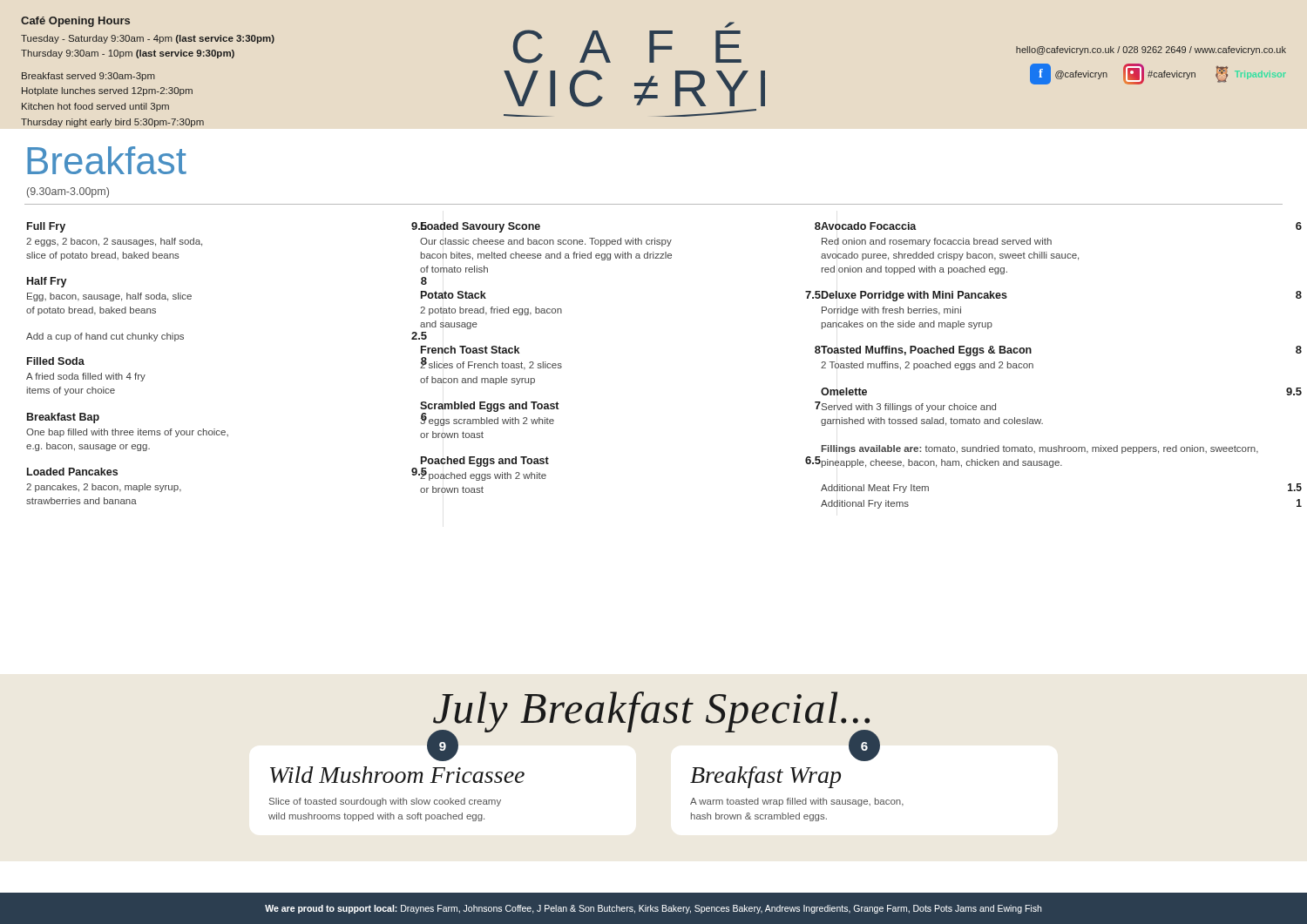Viewport: 1307px width, 924px height.
Task: Click on the list item that says "Deluxe Porridge with"
Action: coord(911,296)
